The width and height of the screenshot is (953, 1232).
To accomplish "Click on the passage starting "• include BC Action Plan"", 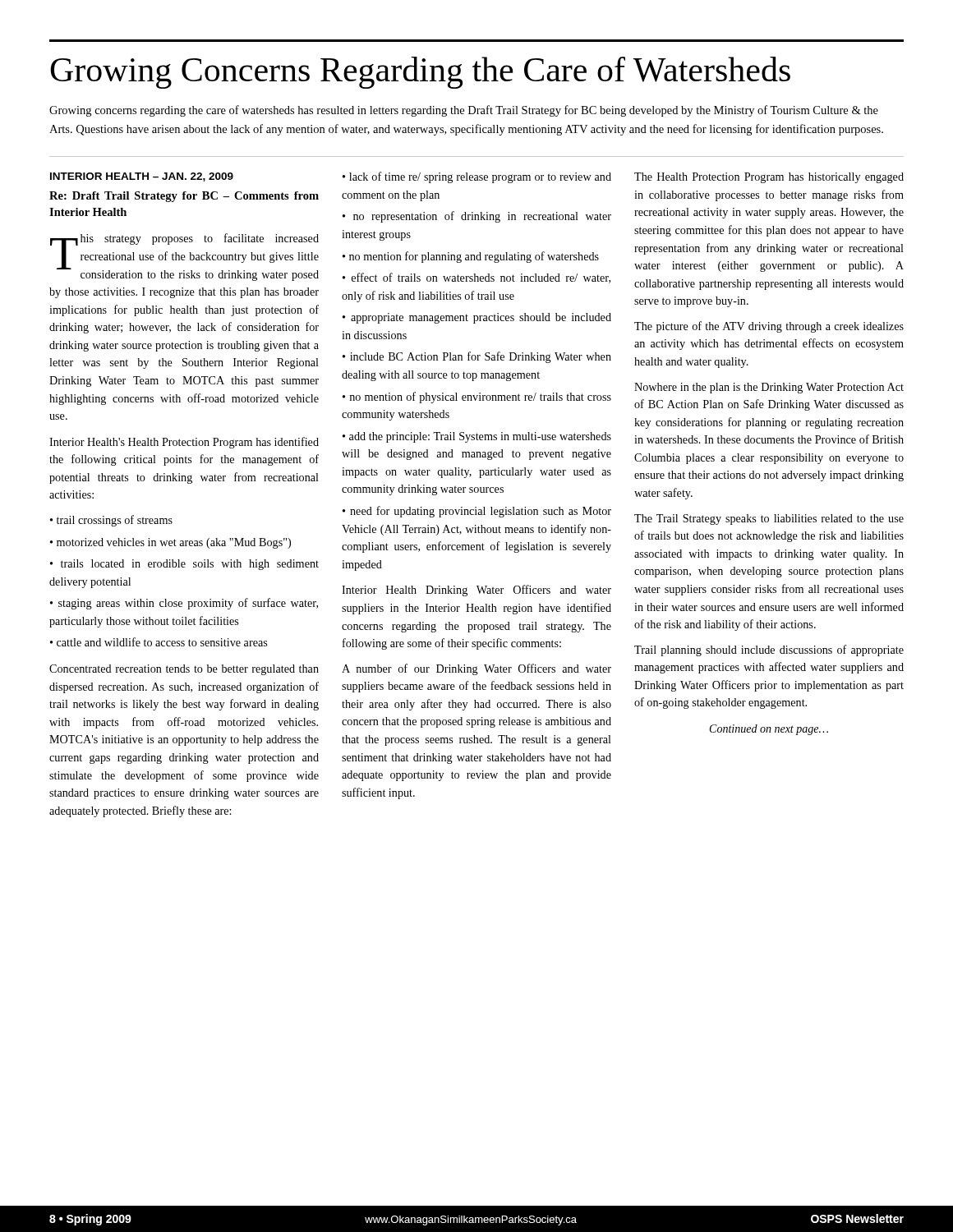I will pos(476,366).
